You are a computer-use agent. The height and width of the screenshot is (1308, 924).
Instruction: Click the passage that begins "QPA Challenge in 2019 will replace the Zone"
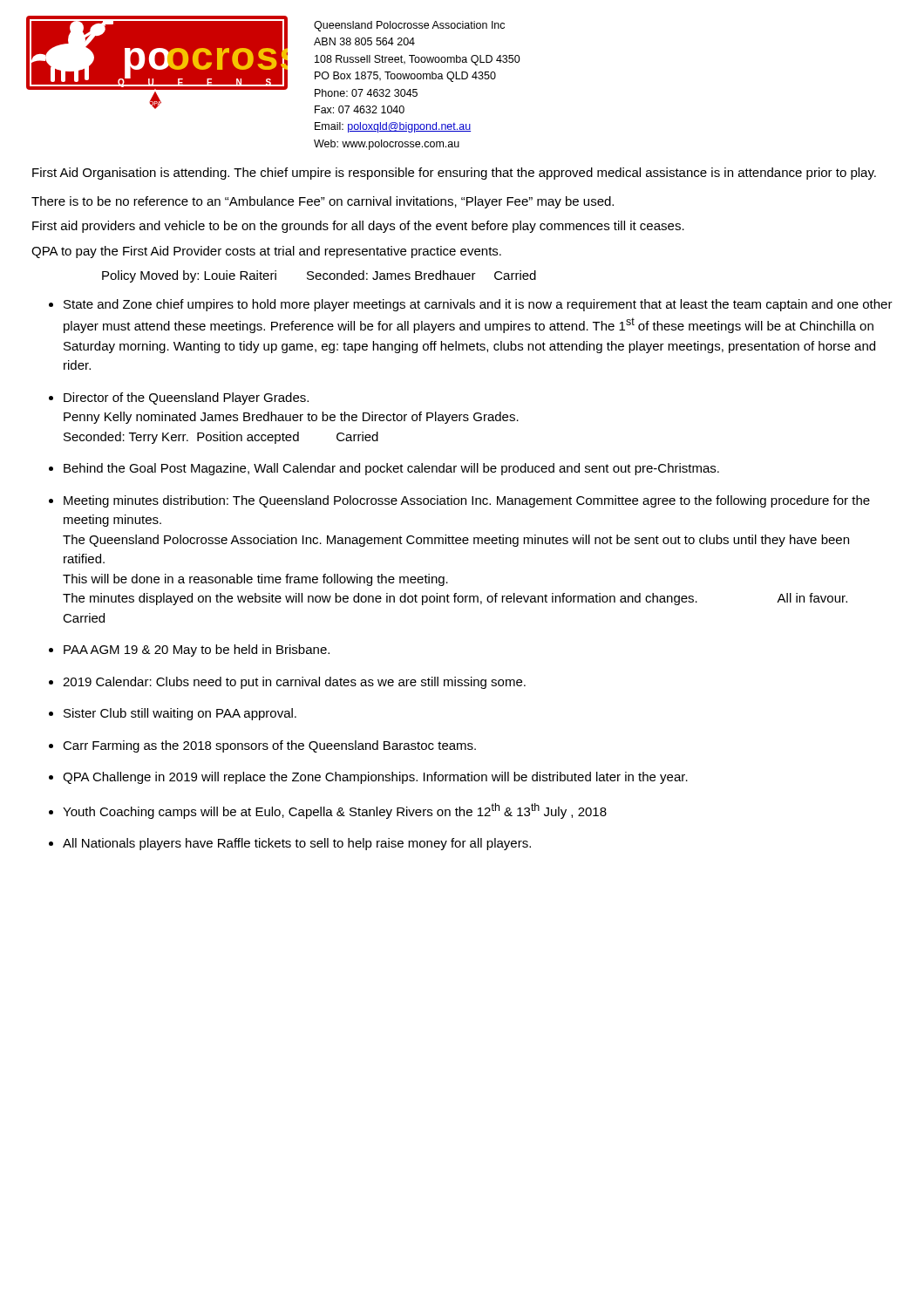coord(376,776)
